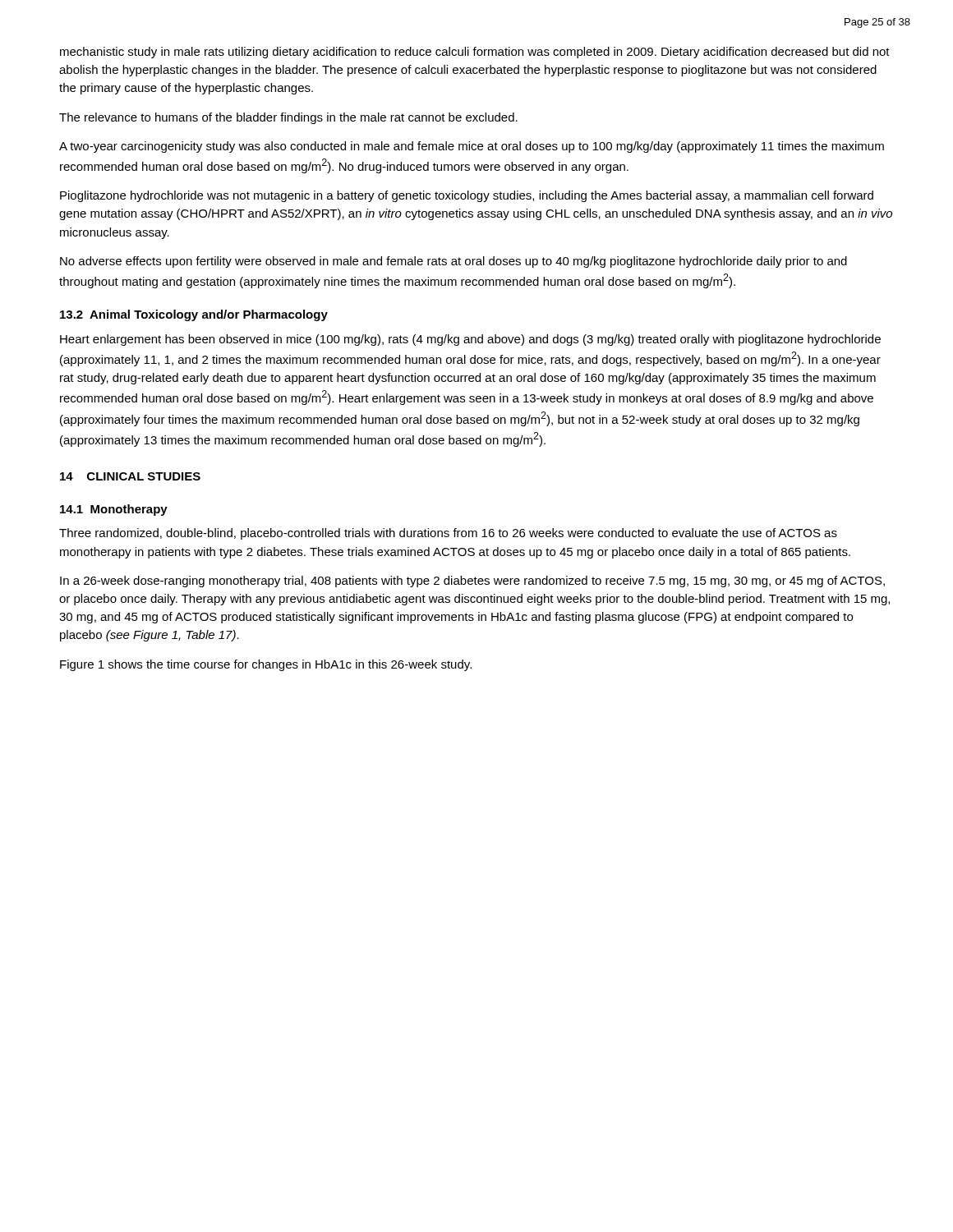
Task: Click on the text starting "In a 26-week dose-ranging monotherapy trial, 408"
Action: (x=475, y=607)
